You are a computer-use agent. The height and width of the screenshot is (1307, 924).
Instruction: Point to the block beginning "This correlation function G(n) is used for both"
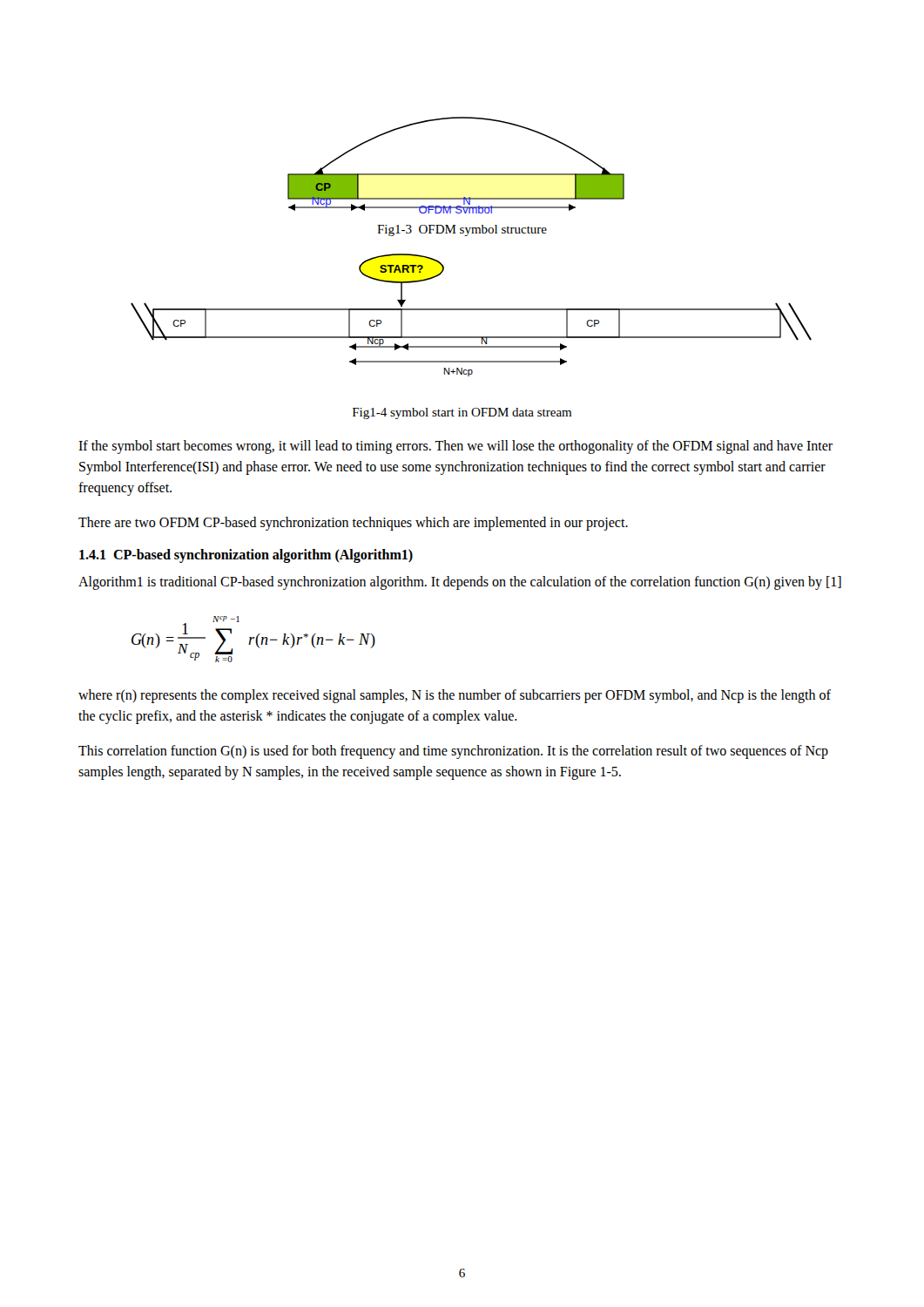point(453,761)
